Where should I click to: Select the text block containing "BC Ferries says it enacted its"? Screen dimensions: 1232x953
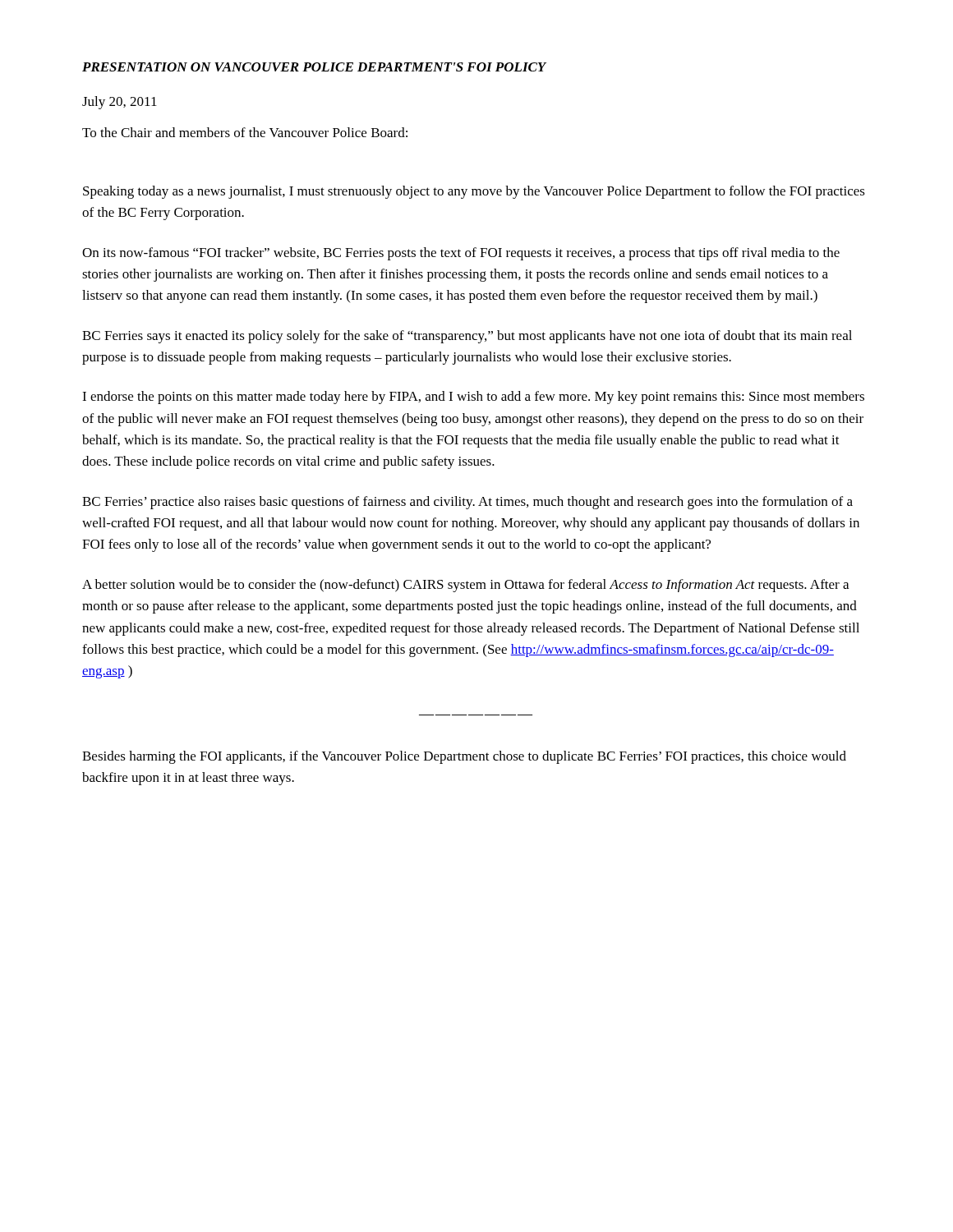click(x=467, y=346)
